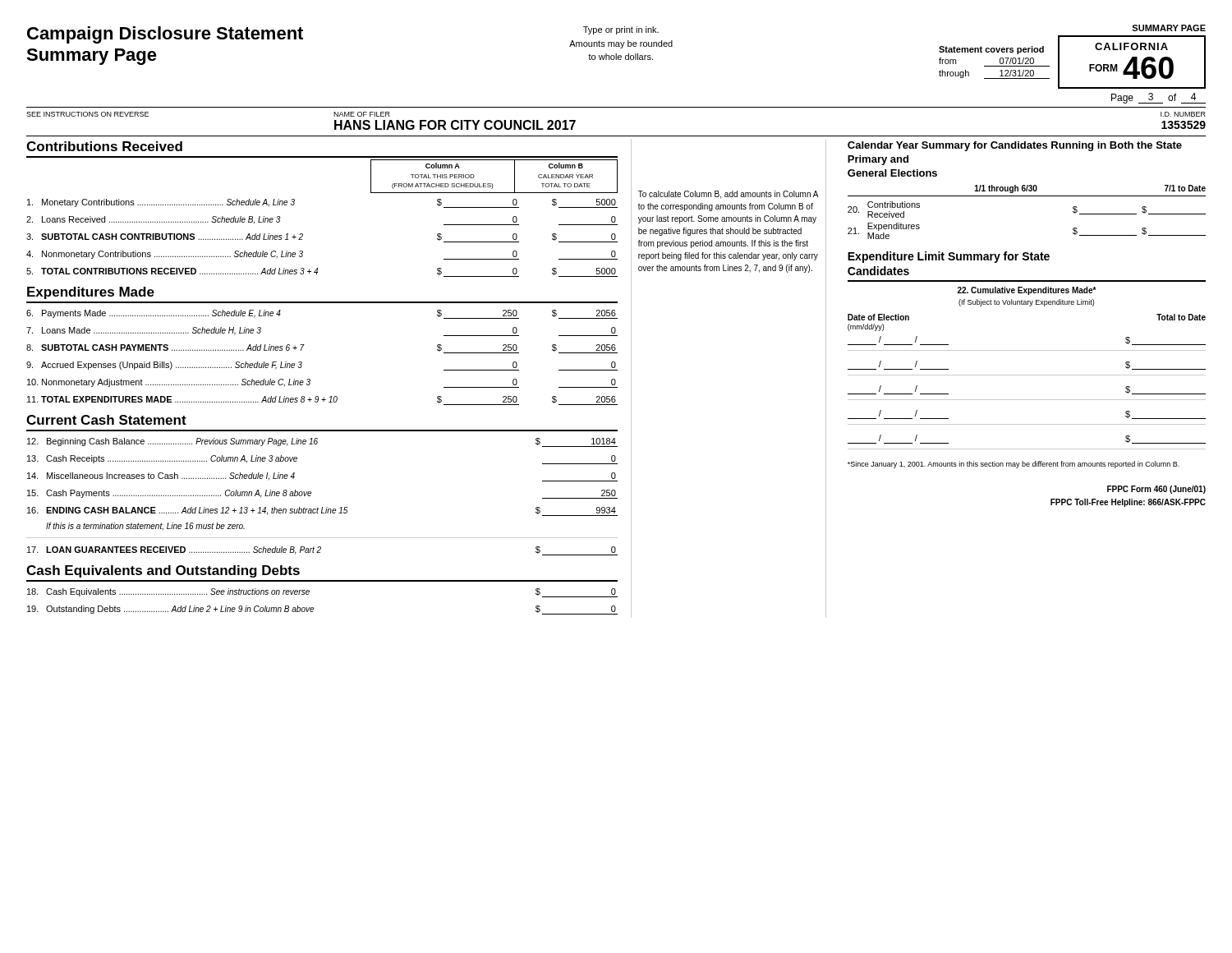Click on the table containing "LOAN GUARANTEES RECEIVED ........................... Schedule"
This screenshot has height=953, width=1232.
tap(322, 548)
